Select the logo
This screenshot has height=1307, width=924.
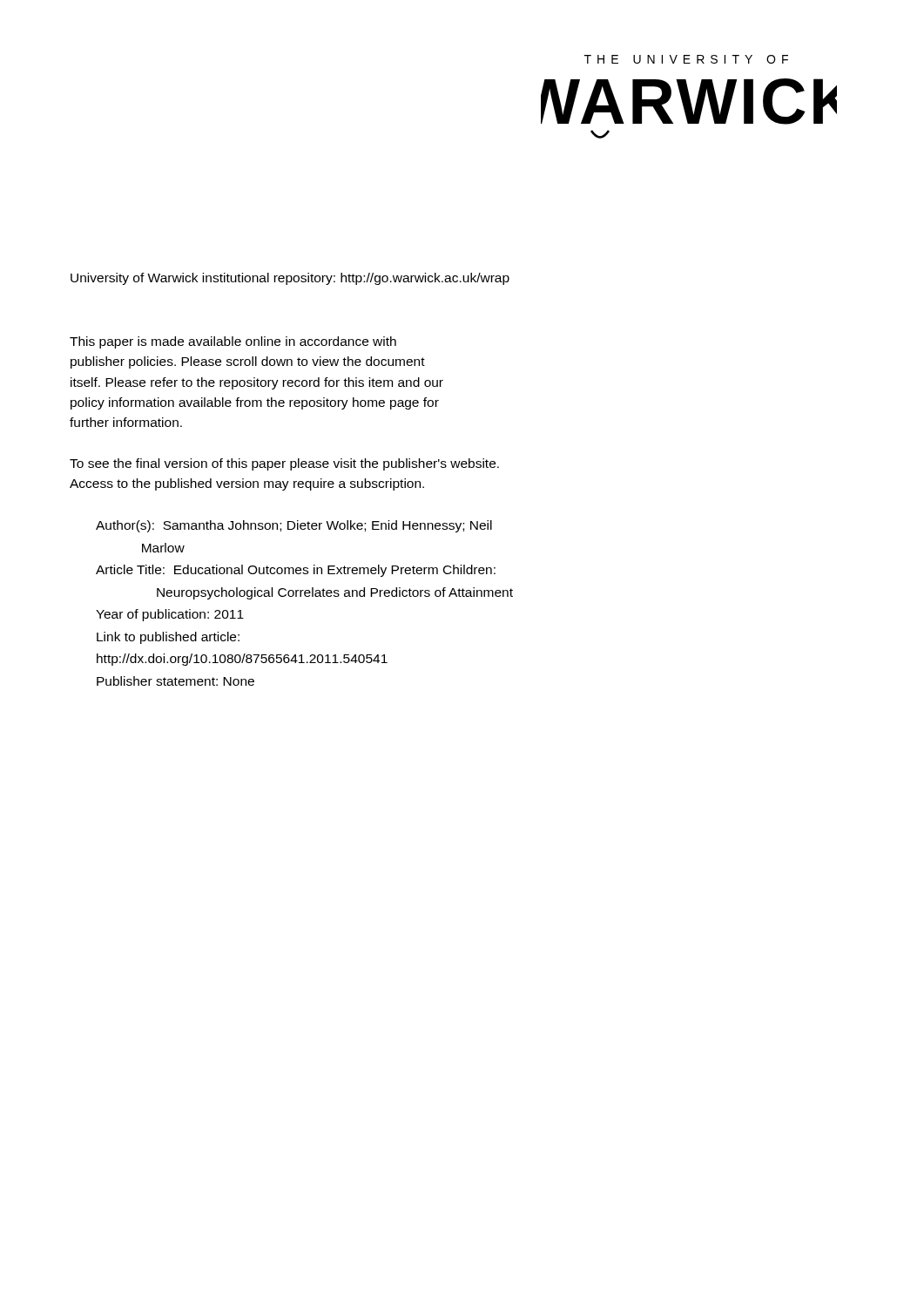pyautogui.click(x=689, y=96)
